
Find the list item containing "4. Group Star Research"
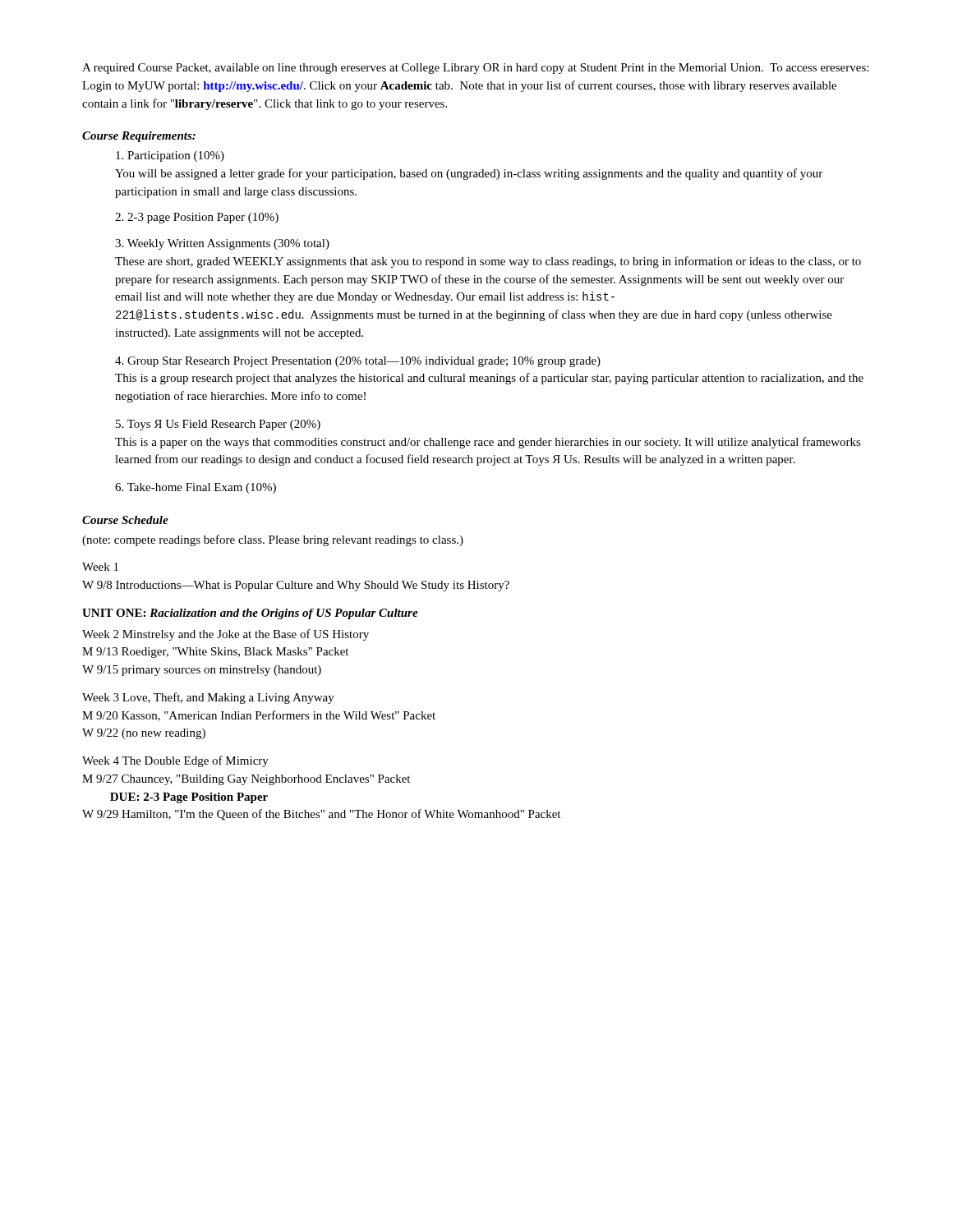(493, 361)
